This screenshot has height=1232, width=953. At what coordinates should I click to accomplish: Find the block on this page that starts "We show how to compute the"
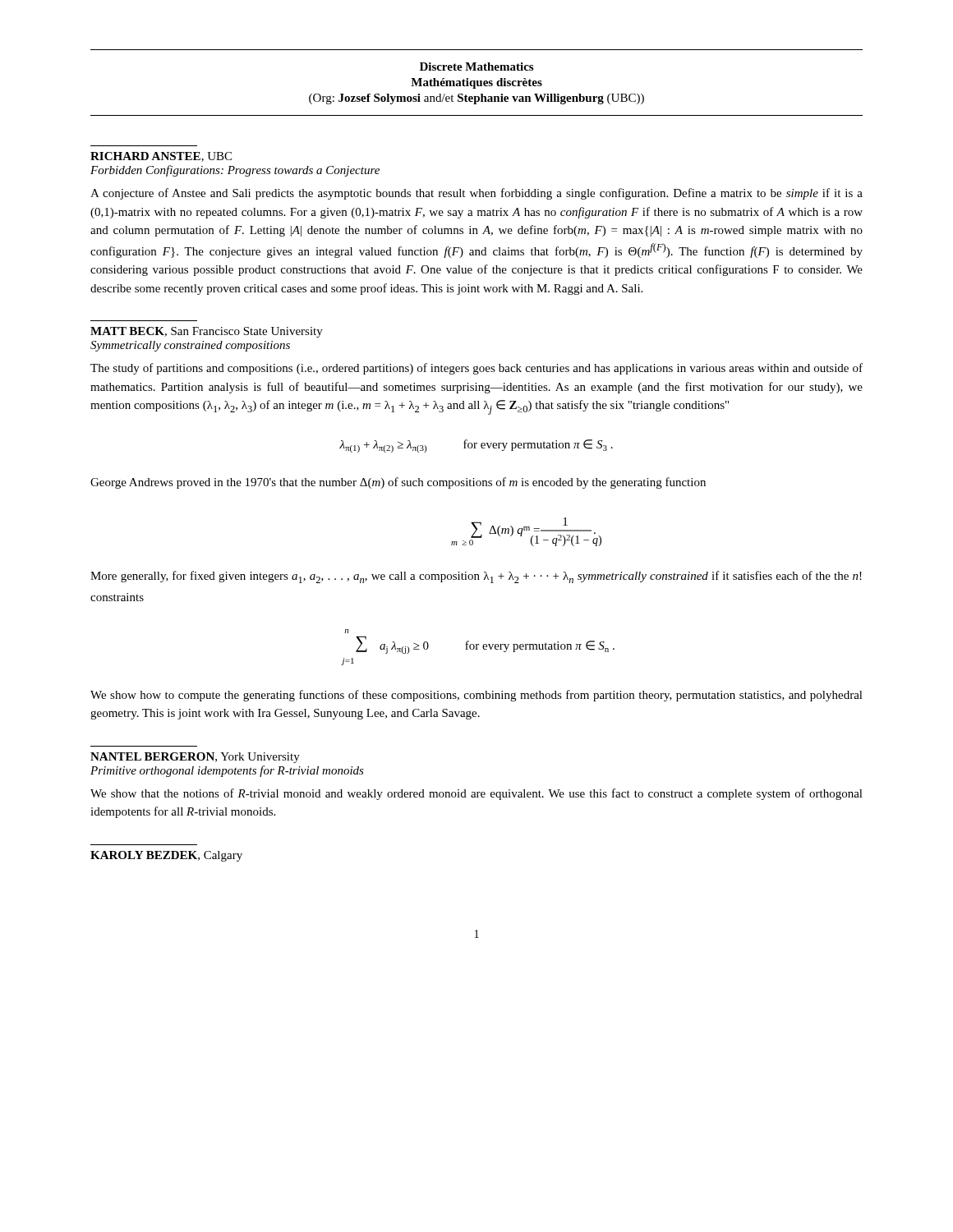point(476,704)
